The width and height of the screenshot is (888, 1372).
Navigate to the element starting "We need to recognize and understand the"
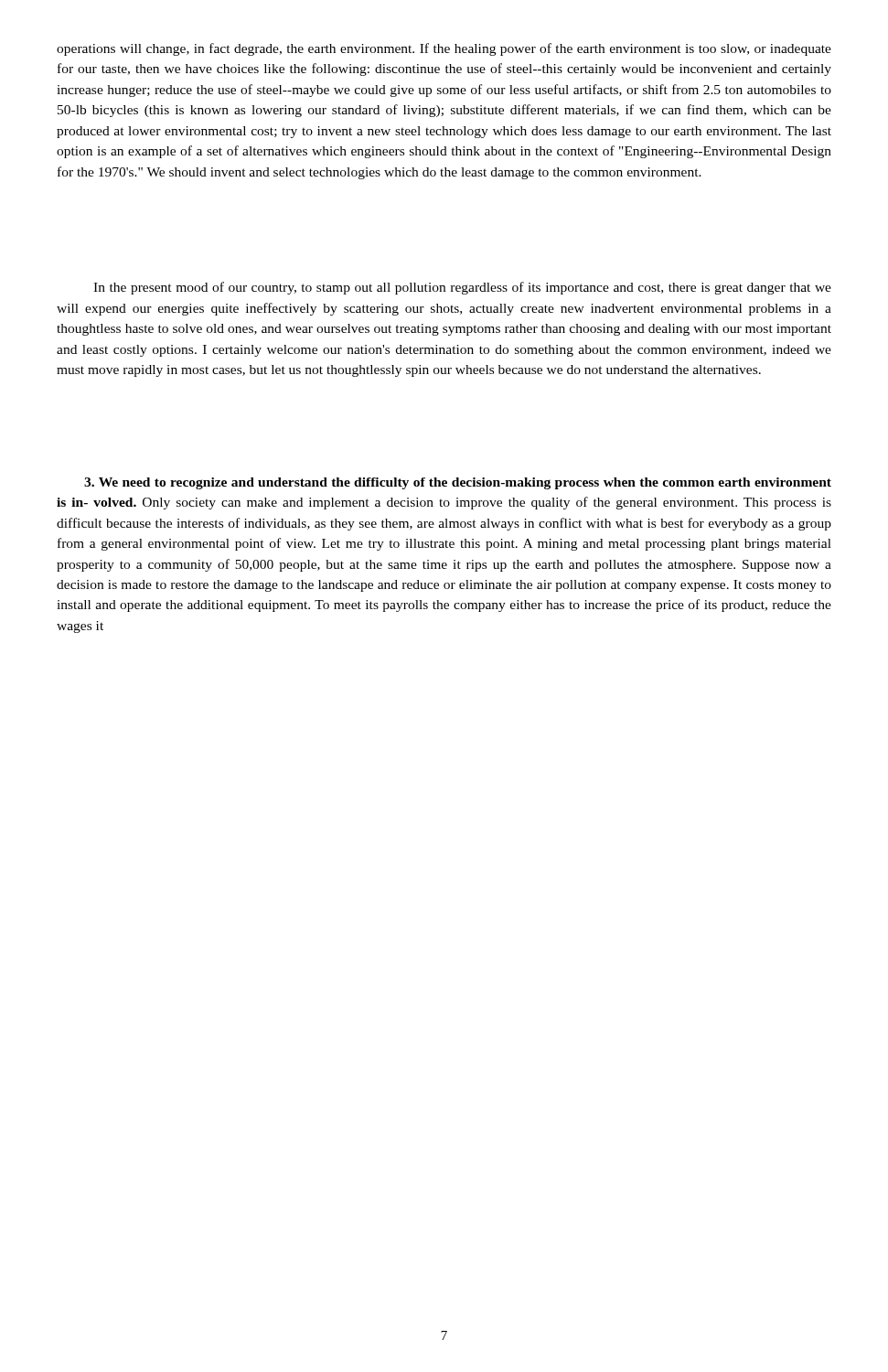point(444,553)
